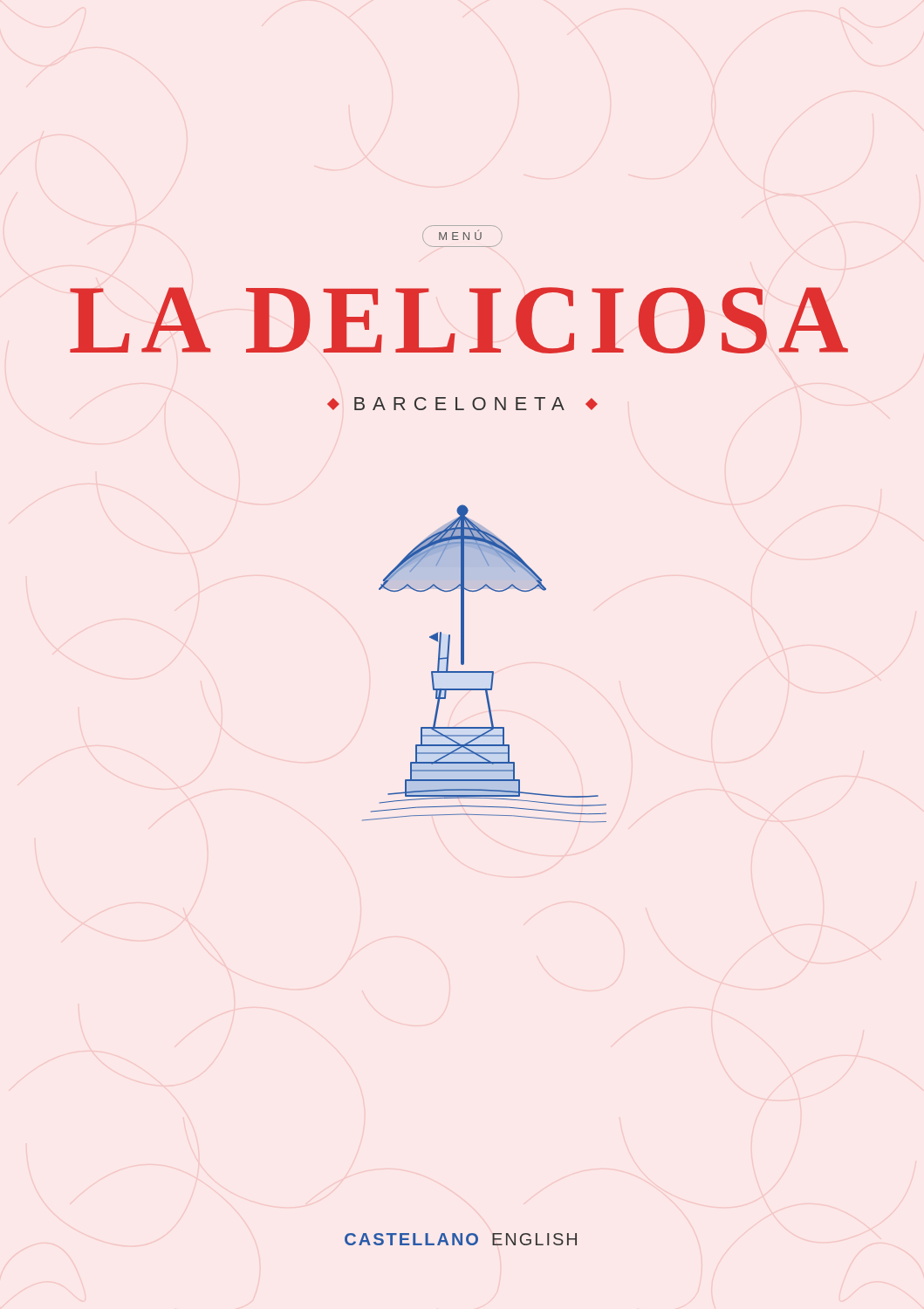Select the passage starting "CASTELLANO ENGLISH"
Image resolution: width=924 pixels, height=1309 pixels.
[x=462, y=1240]
